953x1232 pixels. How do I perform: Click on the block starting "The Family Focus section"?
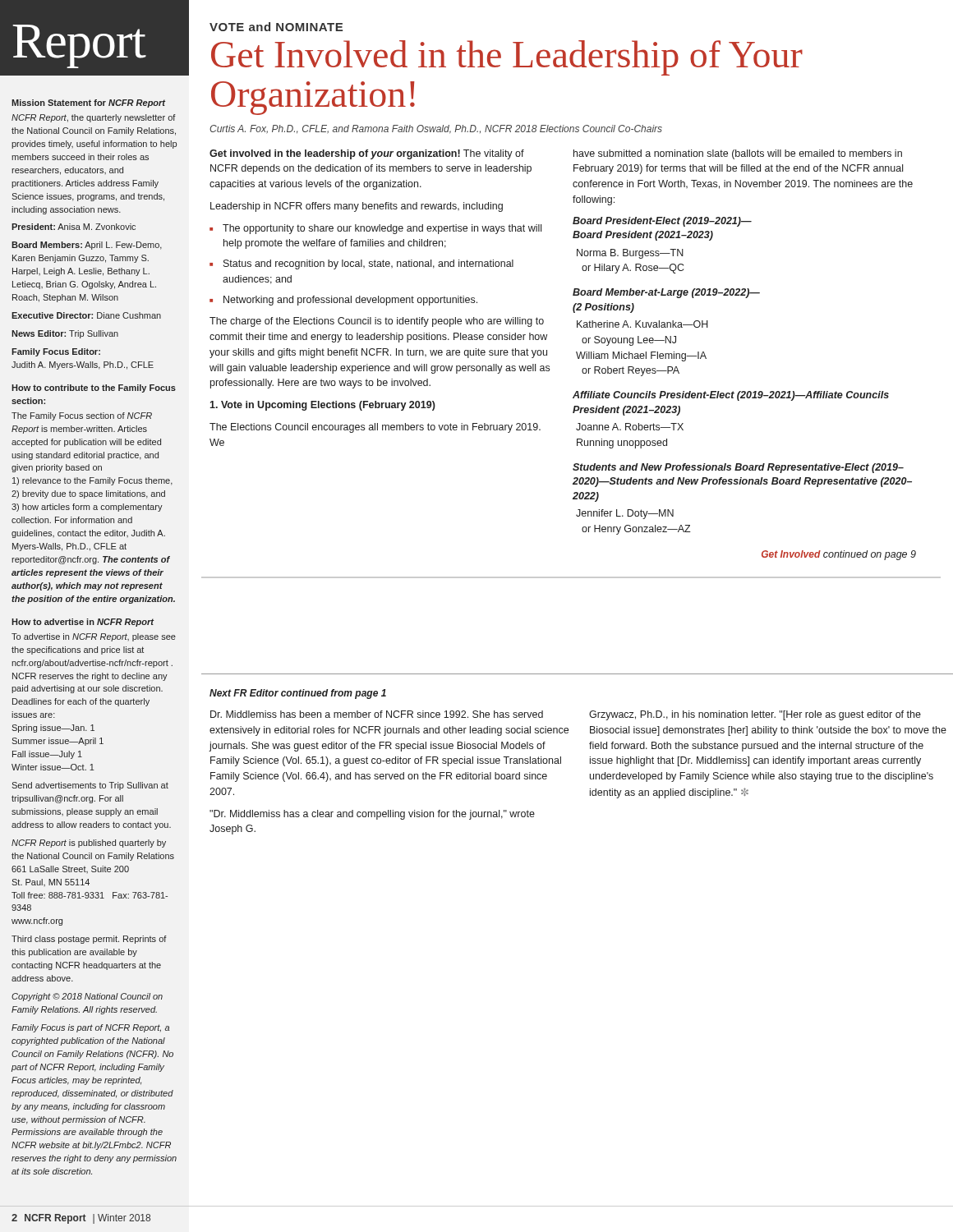pyautogui.click(x=94, y=508)
